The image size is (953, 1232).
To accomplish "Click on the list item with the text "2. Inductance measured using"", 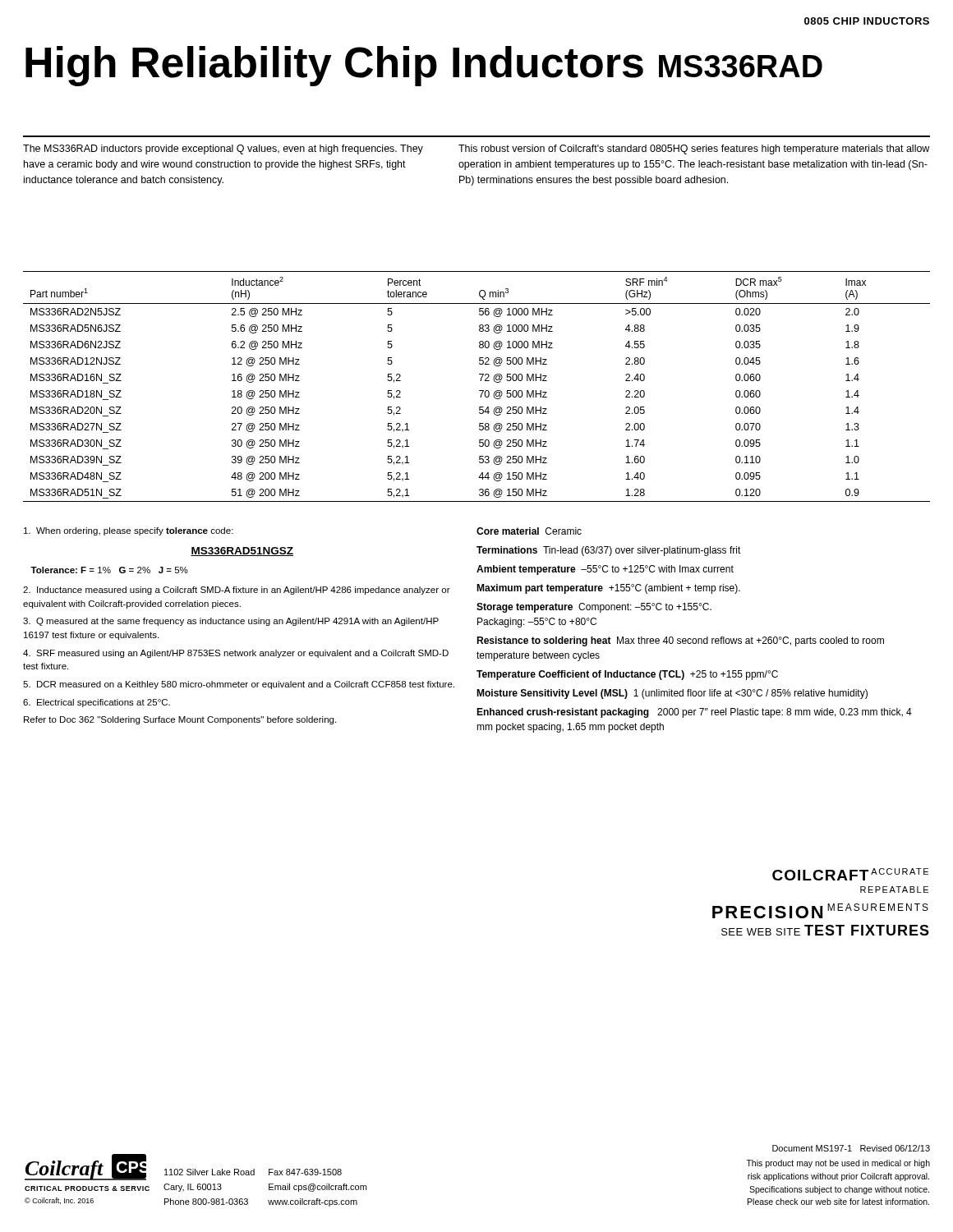I will pos(236,596).
